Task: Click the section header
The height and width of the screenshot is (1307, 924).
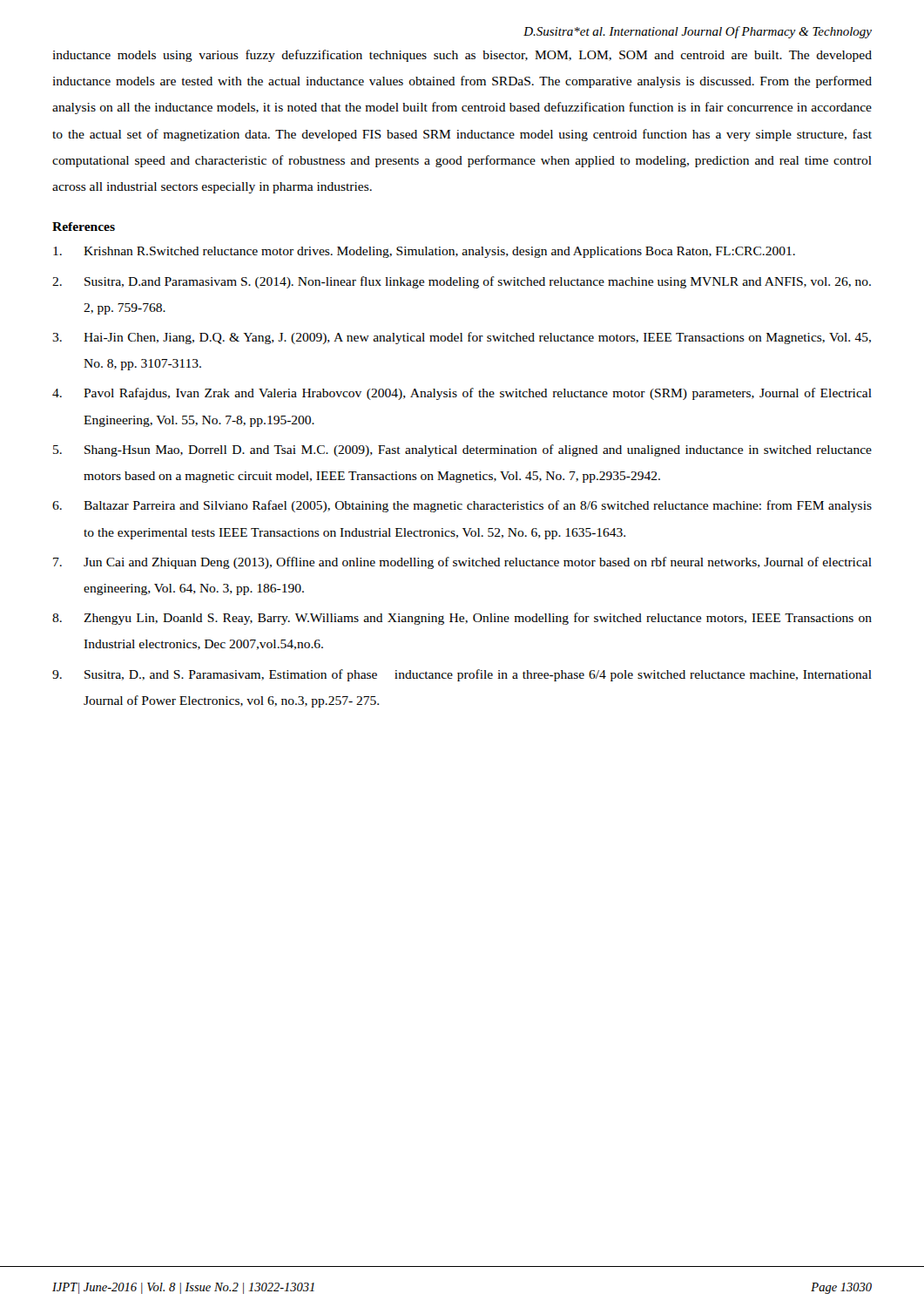Action: pyautogui.click(x=84, y=226)
